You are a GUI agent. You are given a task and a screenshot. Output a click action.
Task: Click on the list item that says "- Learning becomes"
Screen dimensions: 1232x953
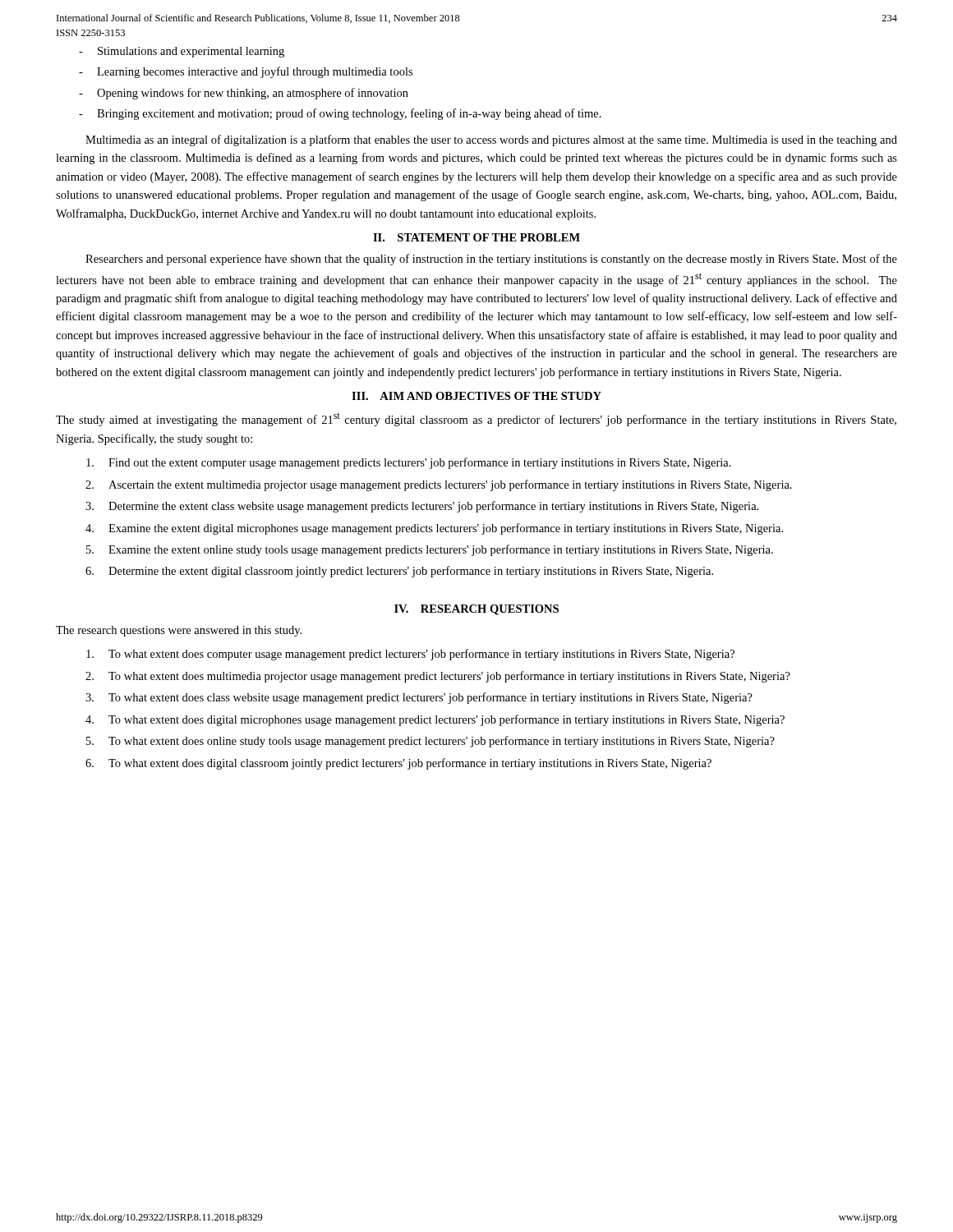click(246, 72)
